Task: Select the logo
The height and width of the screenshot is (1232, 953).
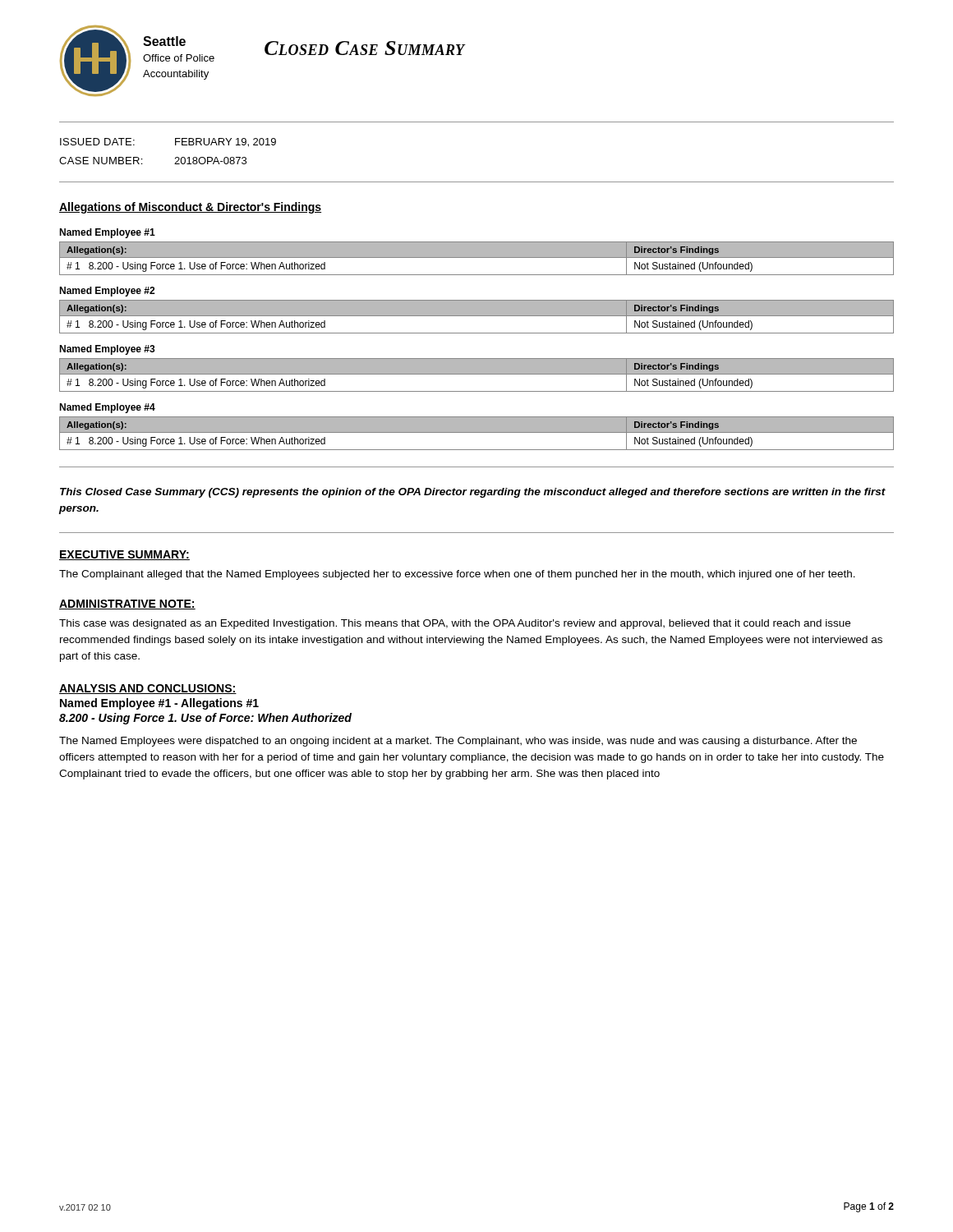Action: pos(95,61)
